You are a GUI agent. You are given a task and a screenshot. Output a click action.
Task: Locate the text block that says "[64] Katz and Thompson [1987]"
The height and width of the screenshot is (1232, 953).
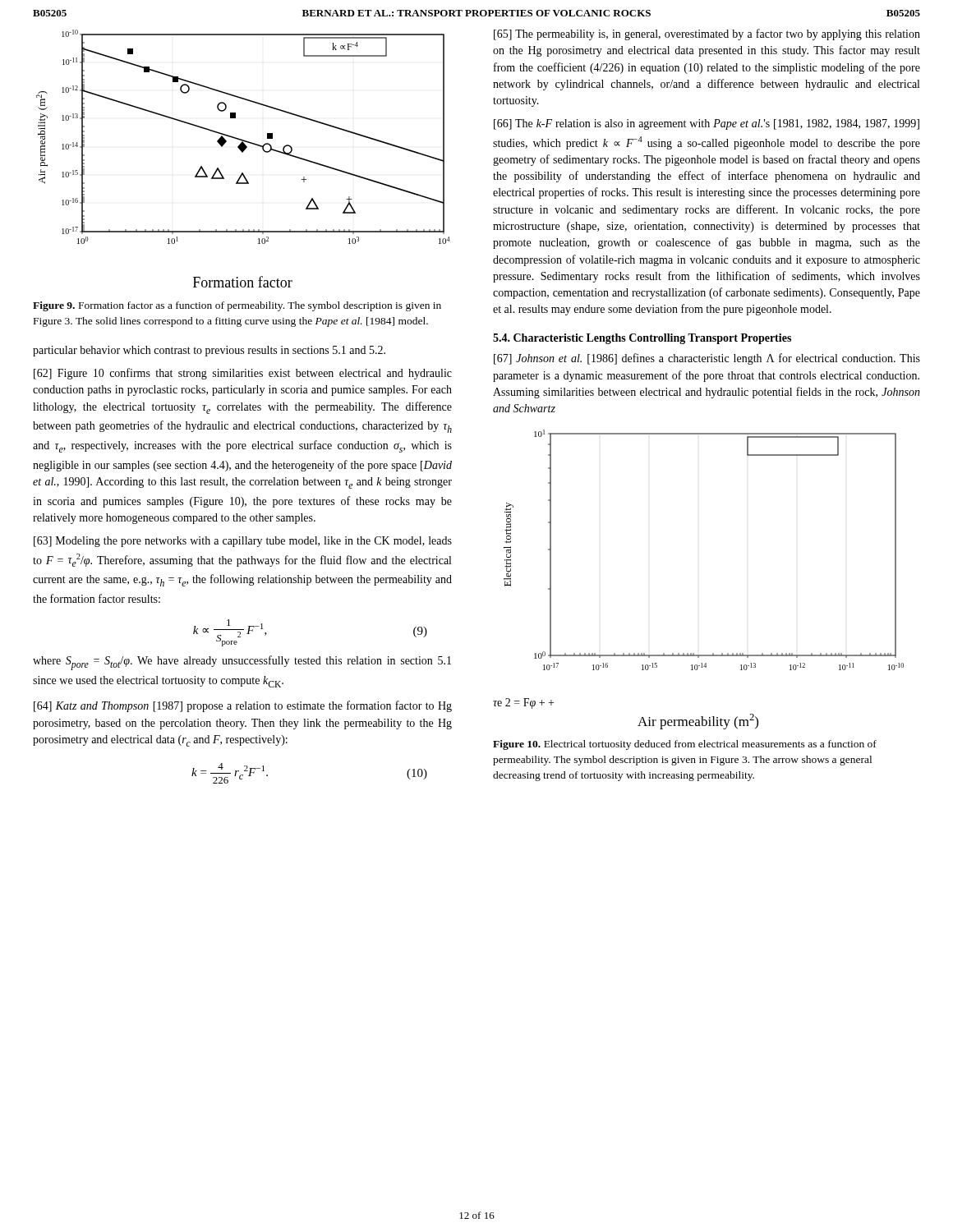(x=242, y=725)
